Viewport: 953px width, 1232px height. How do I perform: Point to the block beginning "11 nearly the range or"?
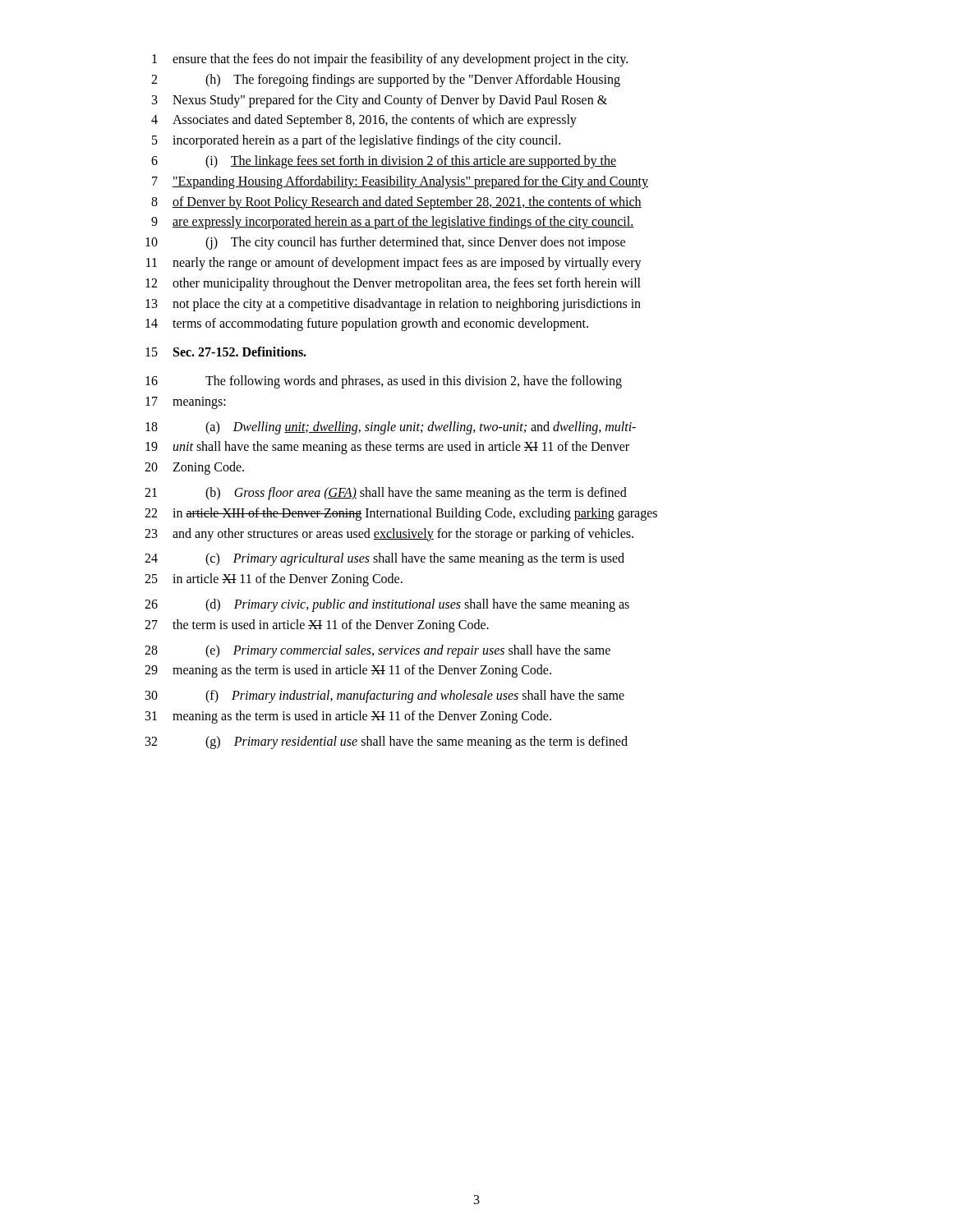click(476, 263)
